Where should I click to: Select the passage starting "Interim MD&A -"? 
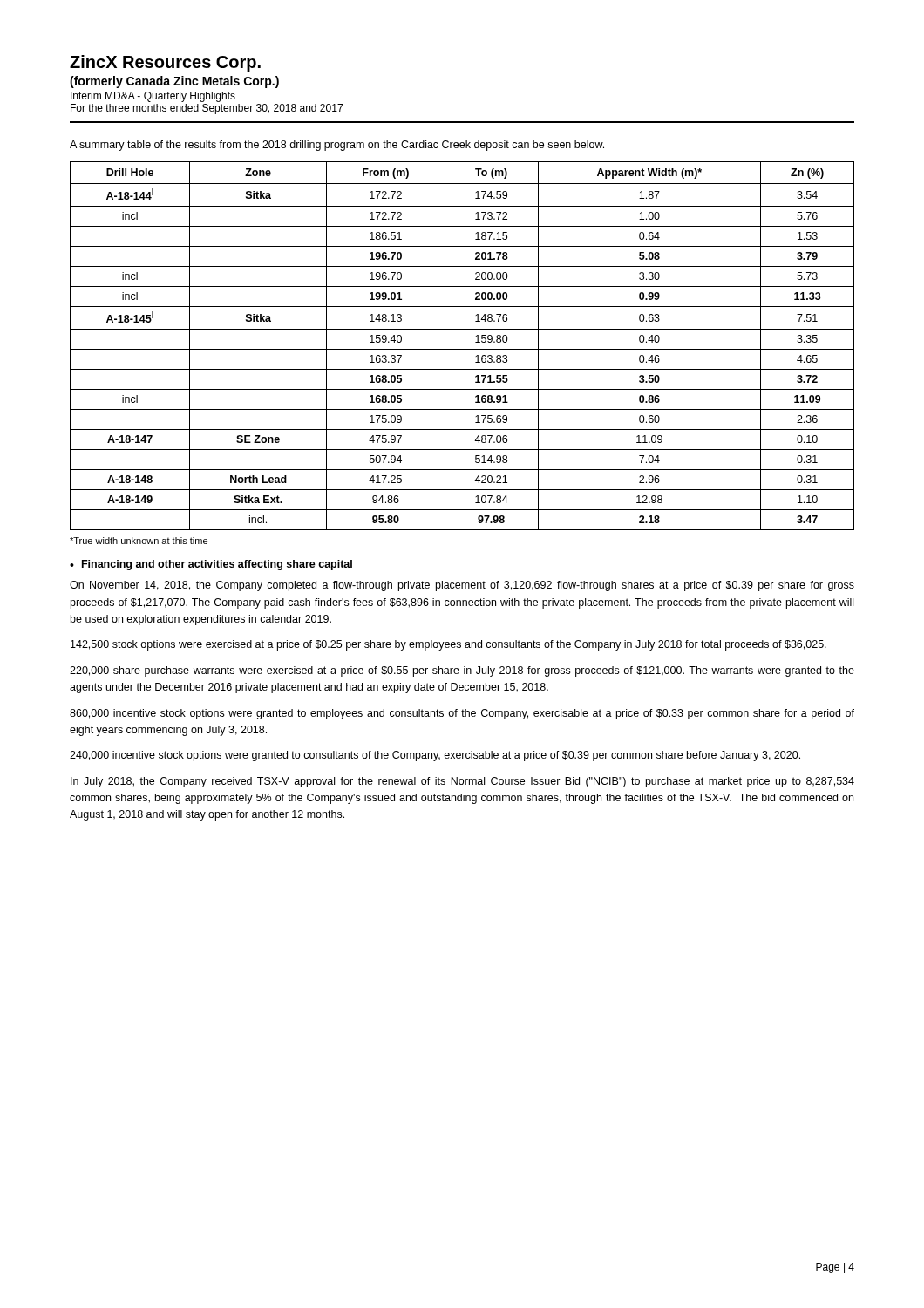pyautogui.click(x=206, y=102)
